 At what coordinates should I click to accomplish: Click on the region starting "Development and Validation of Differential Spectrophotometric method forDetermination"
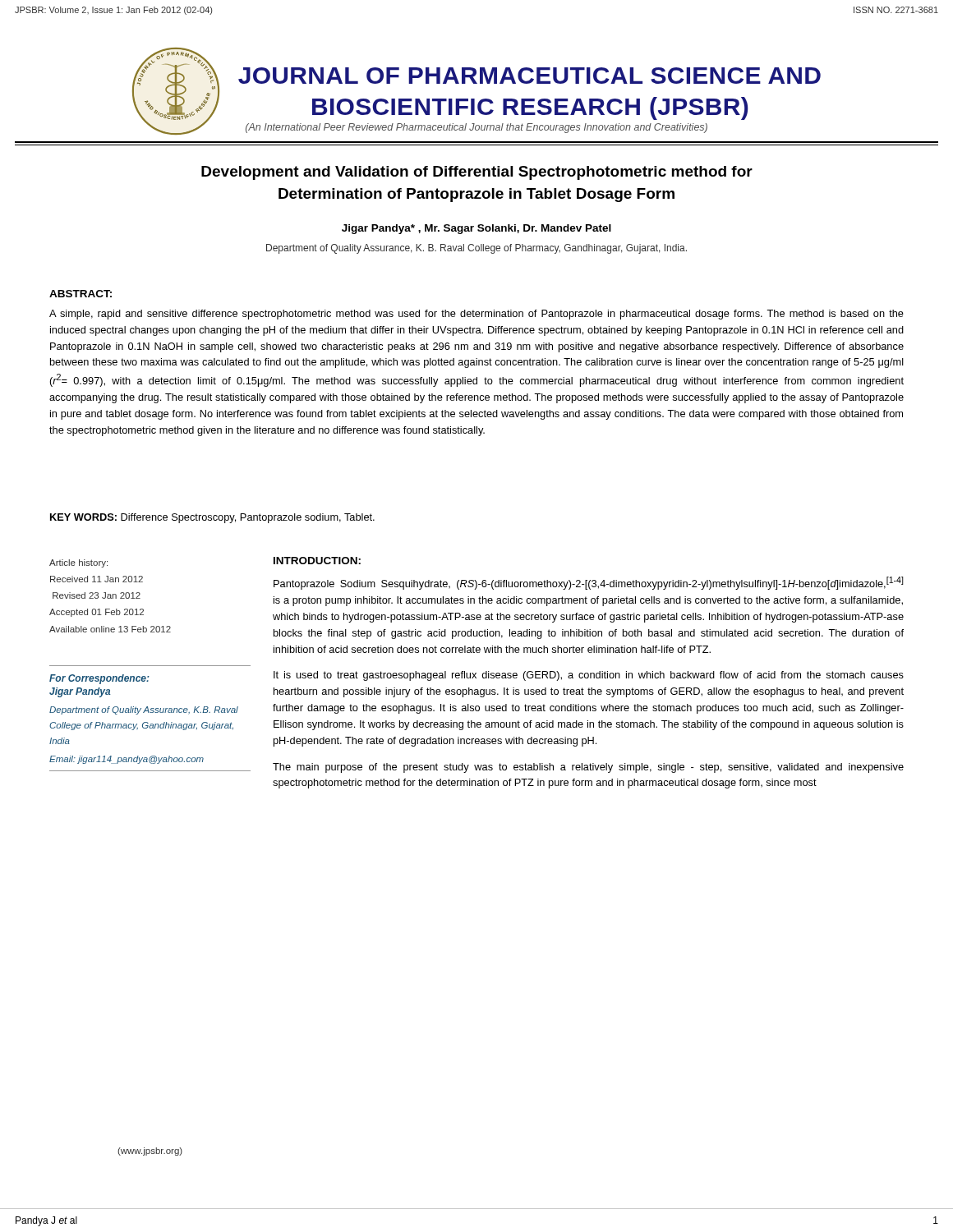tap(476, 182)
